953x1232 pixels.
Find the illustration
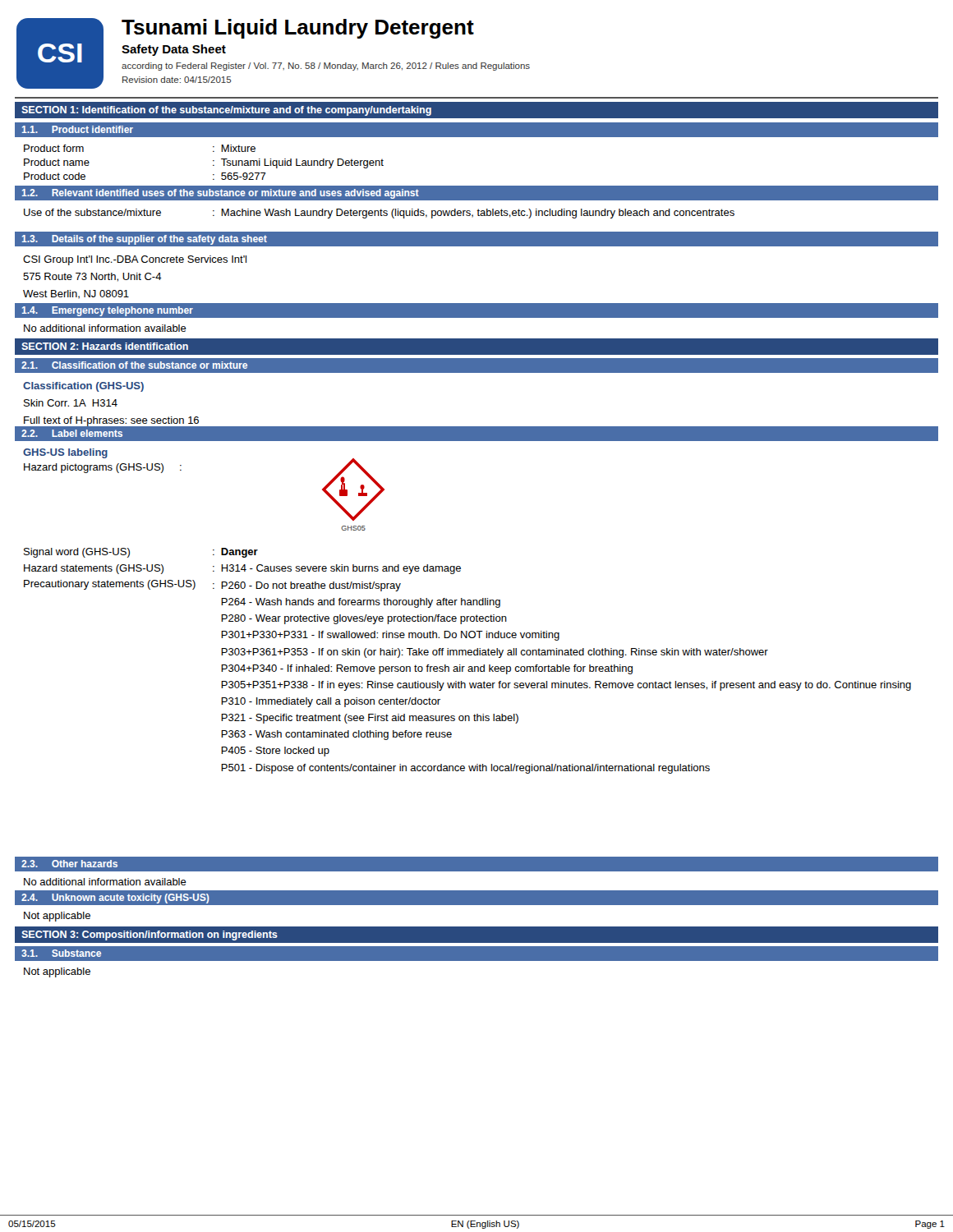(x=355, y=498)
